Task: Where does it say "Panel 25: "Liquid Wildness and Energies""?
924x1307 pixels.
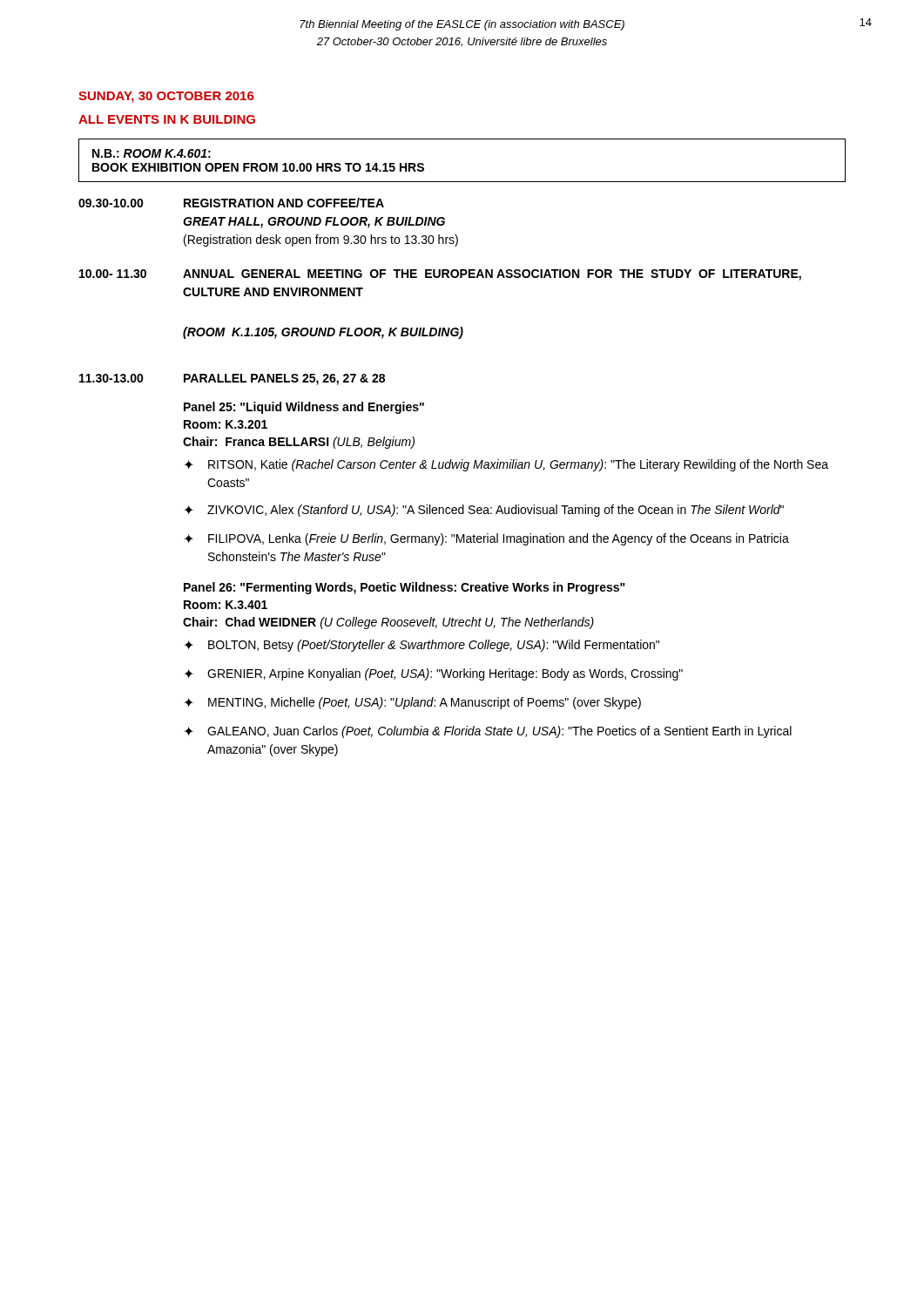Action: coord(304,407)
